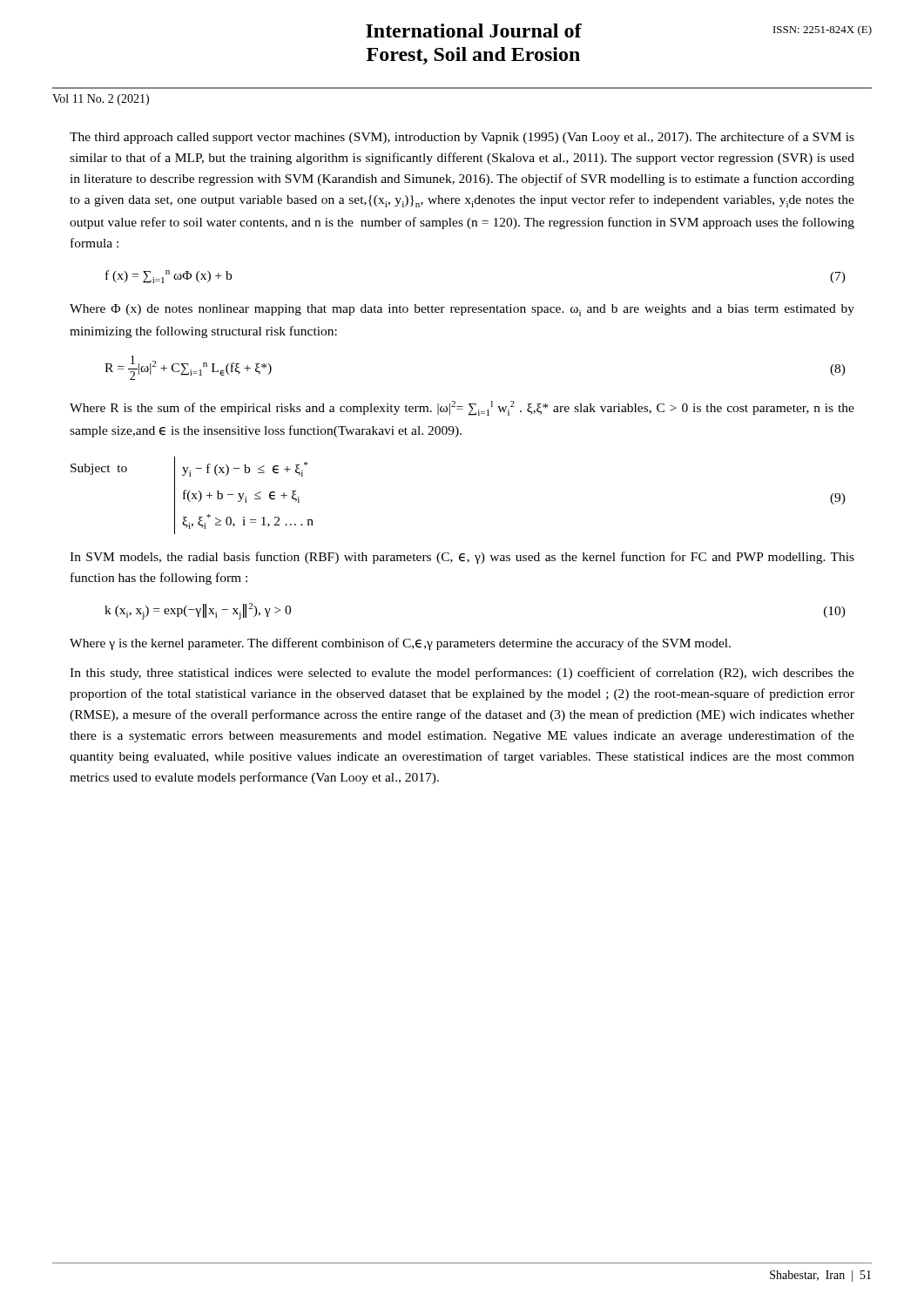Click on the passage starting "Where γ is the kernel parameter. The different"
The width and height of the screenshot is (924, 1307).
tap(401, 642)
